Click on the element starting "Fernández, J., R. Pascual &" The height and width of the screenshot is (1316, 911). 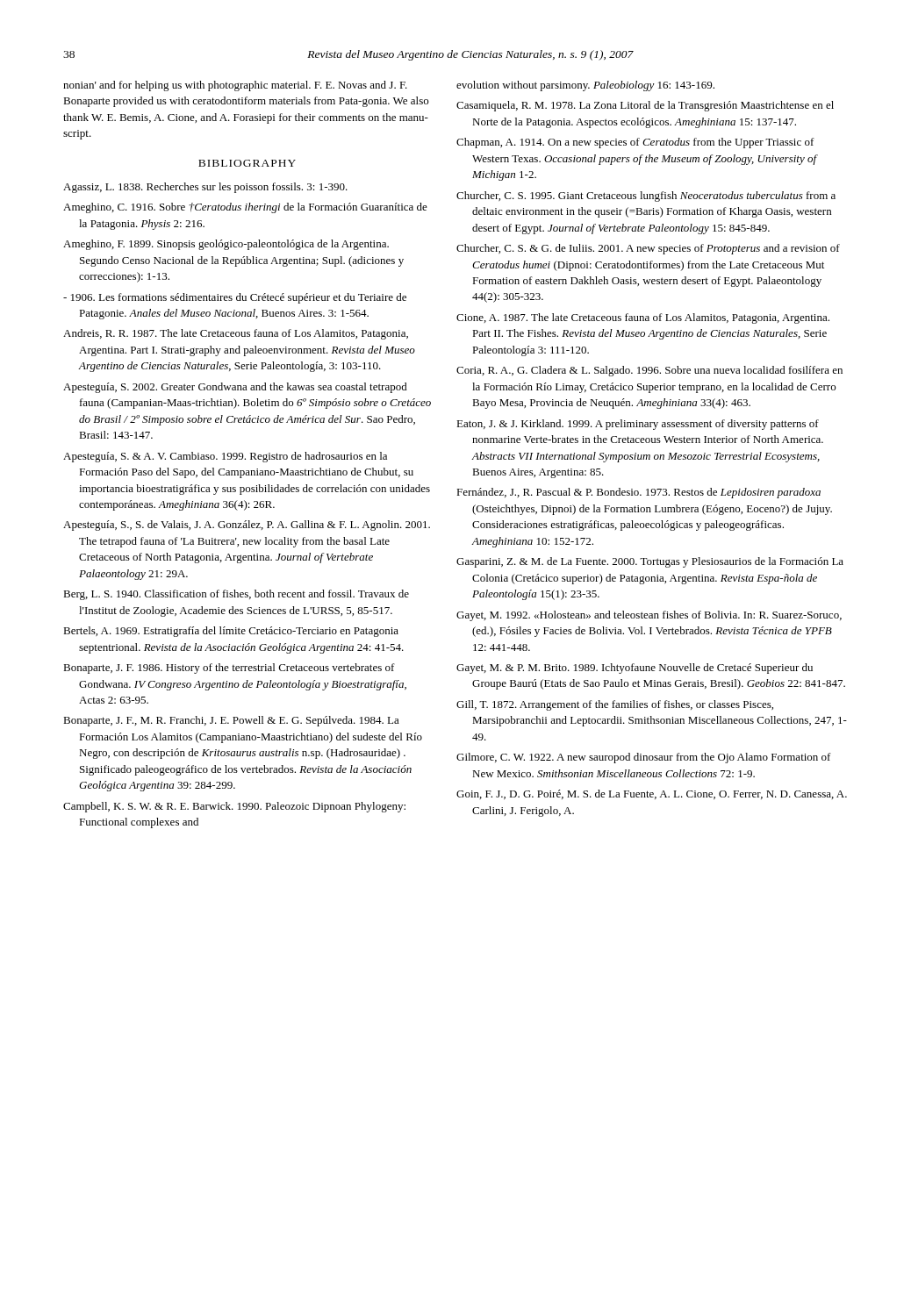coord(645,516)
